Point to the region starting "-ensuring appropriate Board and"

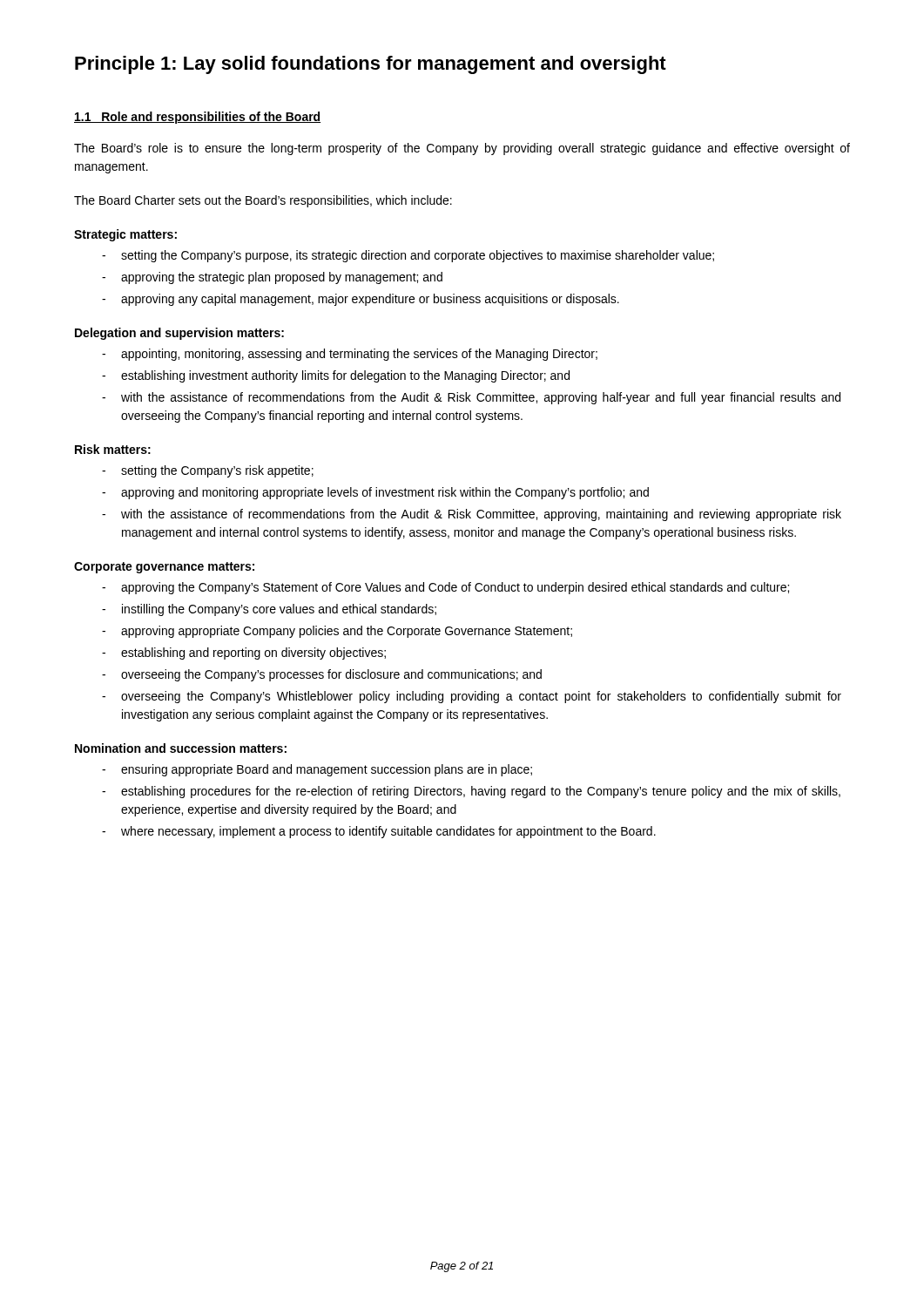coord(462,770)
